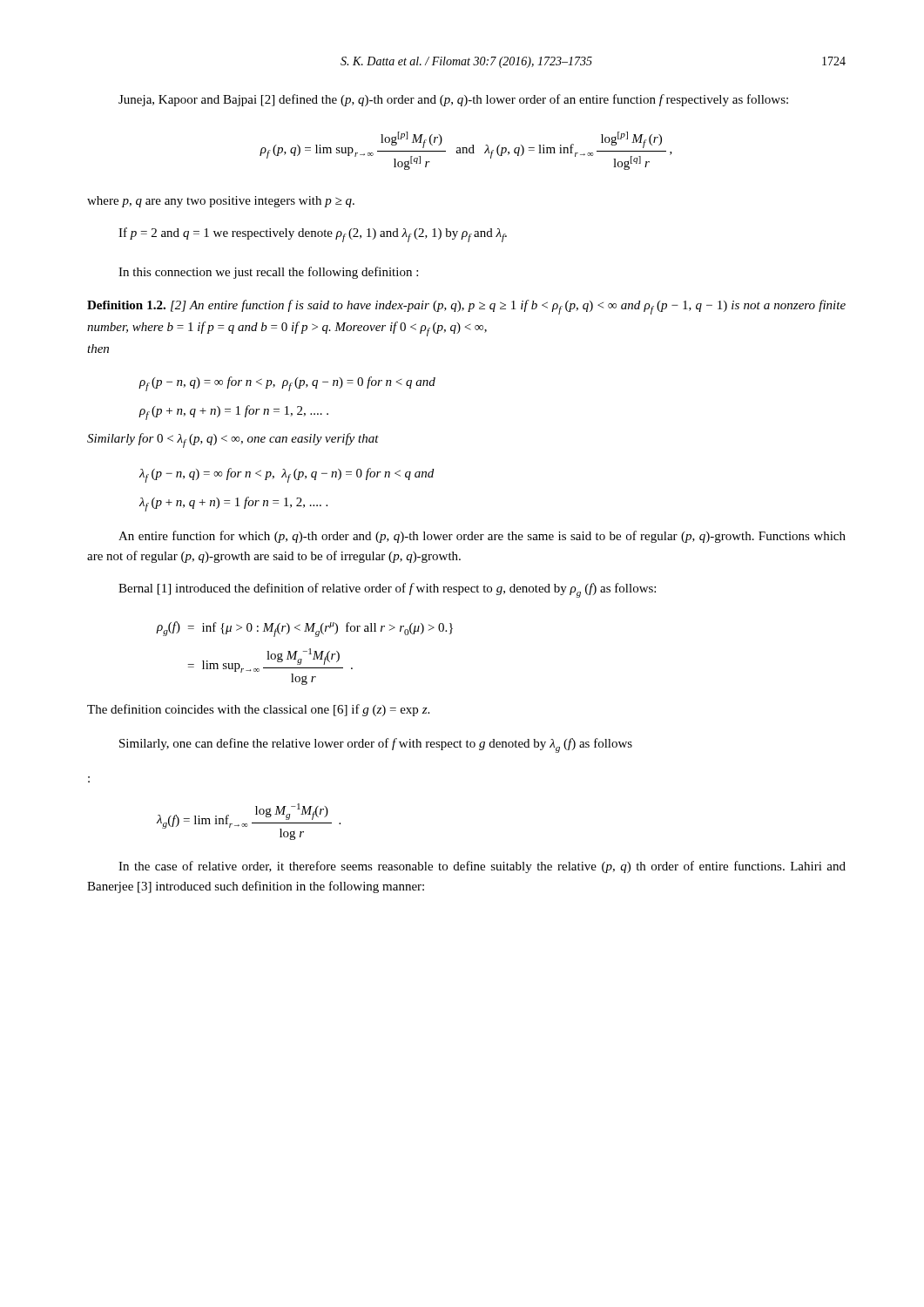Find the passage starting "If p = 2 and q ="
Image resolution: width=924 pixels, height=1307 pixels.
[x=313, y=234]
